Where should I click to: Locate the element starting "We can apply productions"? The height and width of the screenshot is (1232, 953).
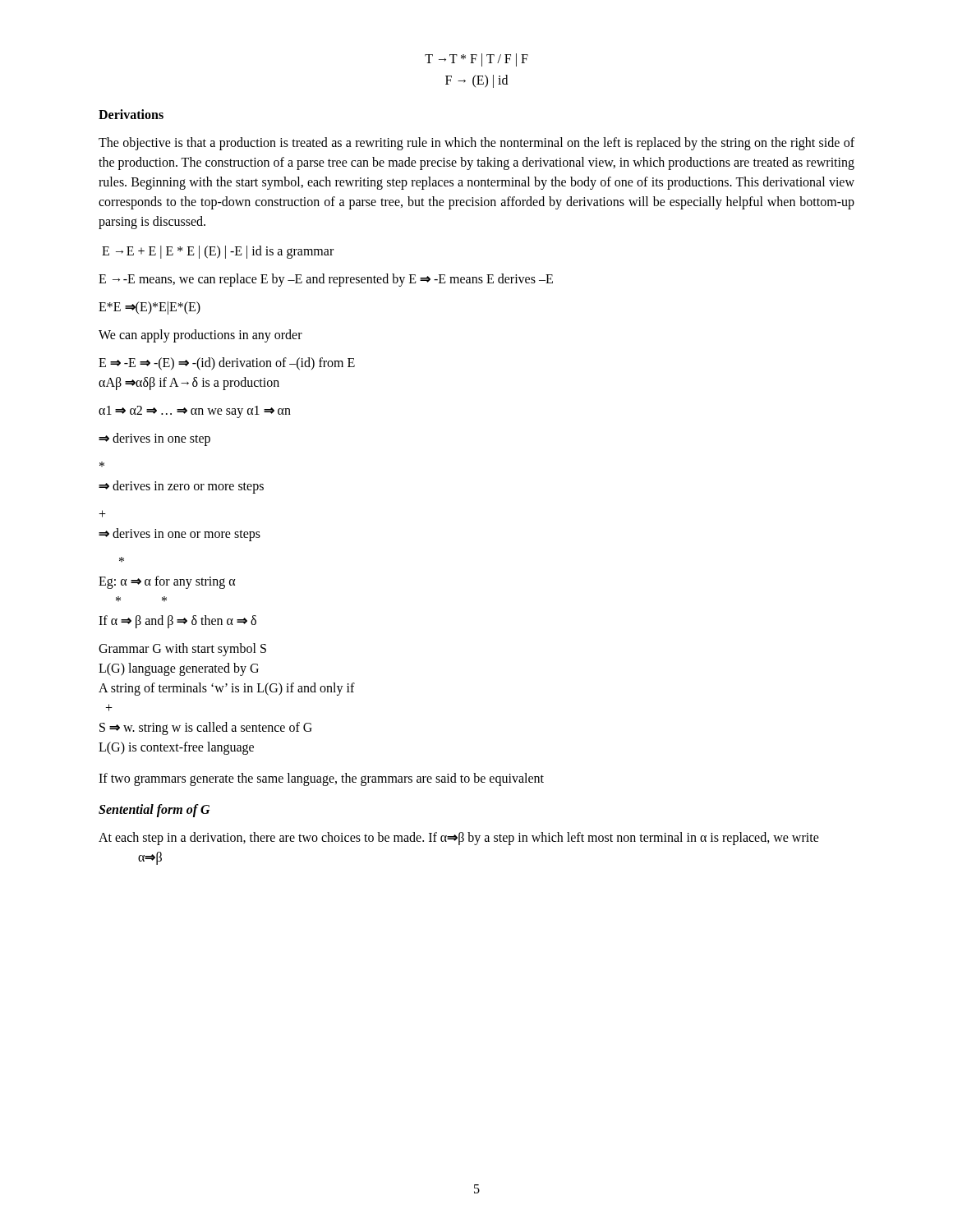200,335
